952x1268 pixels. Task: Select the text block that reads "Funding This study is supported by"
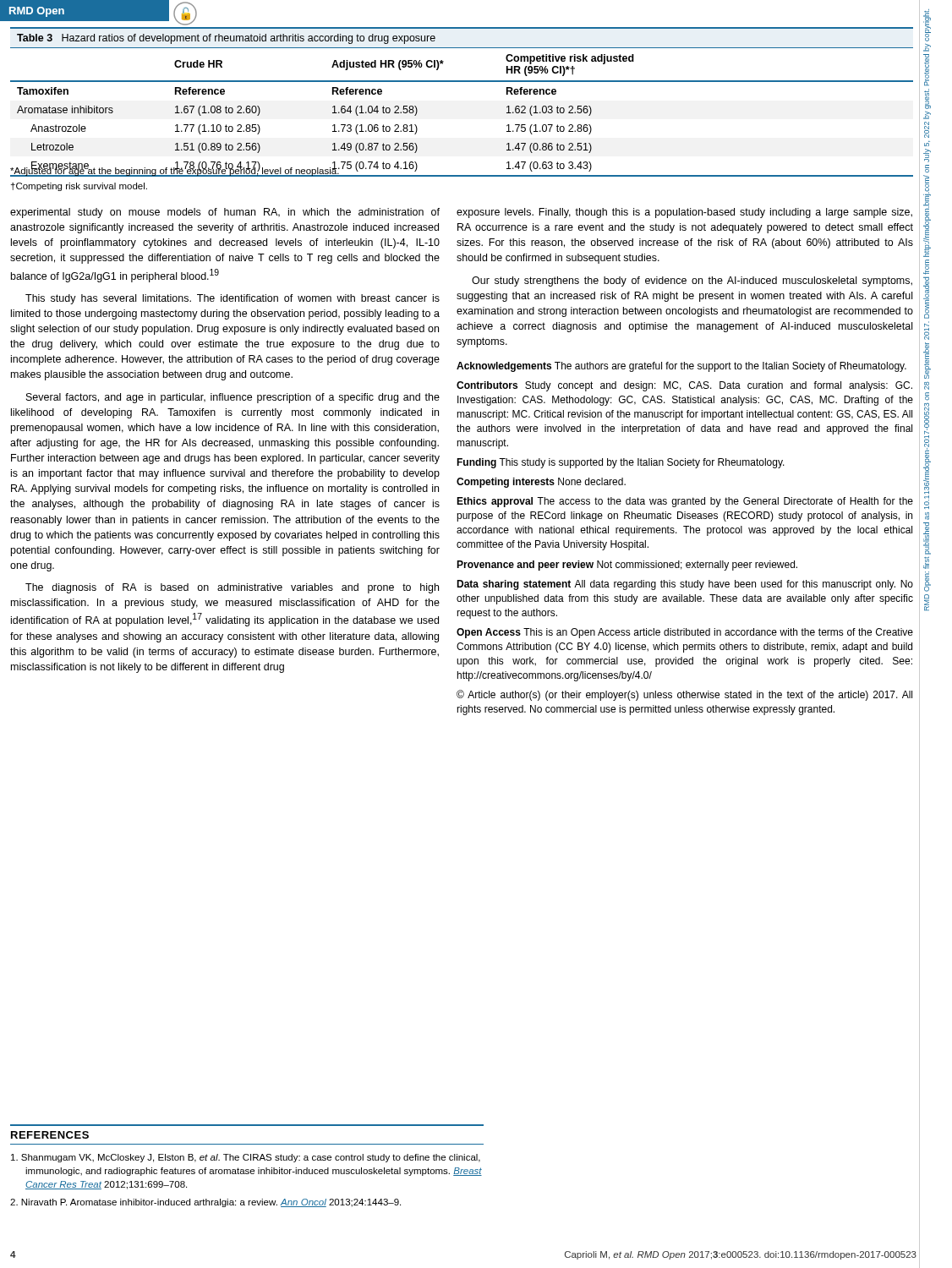pyautogui.click(x=685, y=463)
